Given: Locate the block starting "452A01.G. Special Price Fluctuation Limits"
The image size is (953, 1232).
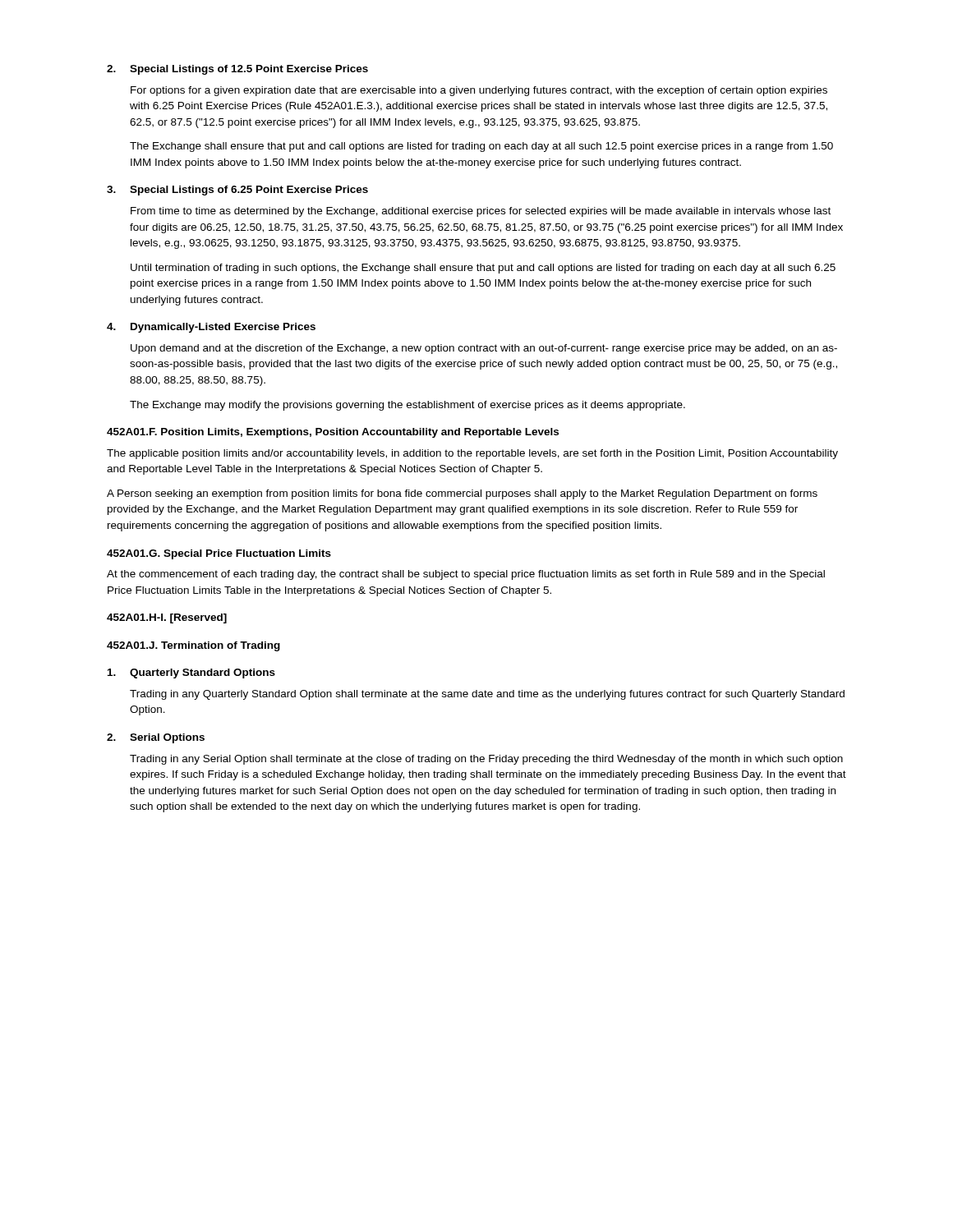Looking at the screenshot, I should [x=219, y=553].
